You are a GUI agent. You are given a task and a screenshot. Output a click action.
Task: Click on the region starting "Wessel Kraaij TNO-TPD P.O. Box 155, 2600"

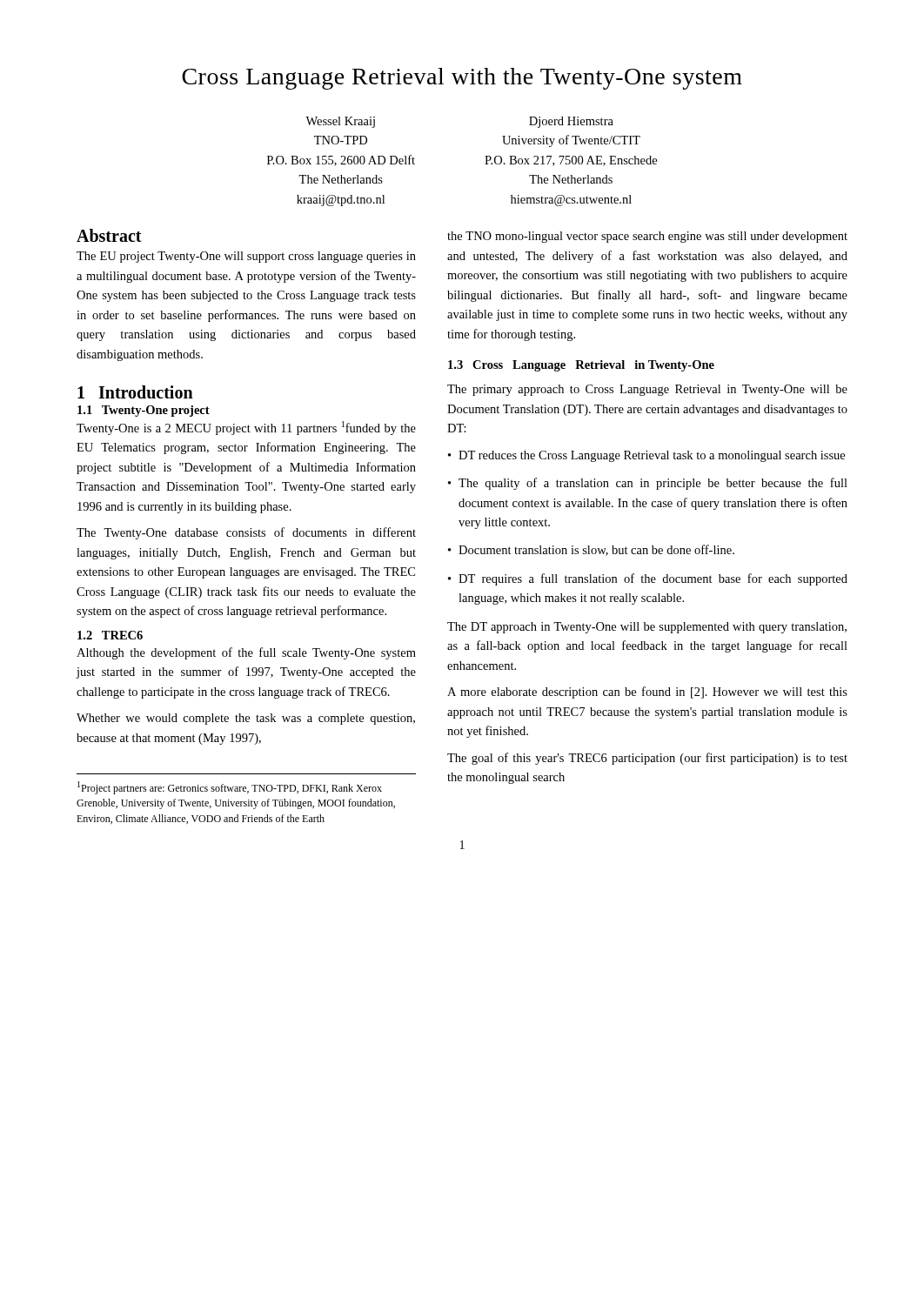point(336,122)
